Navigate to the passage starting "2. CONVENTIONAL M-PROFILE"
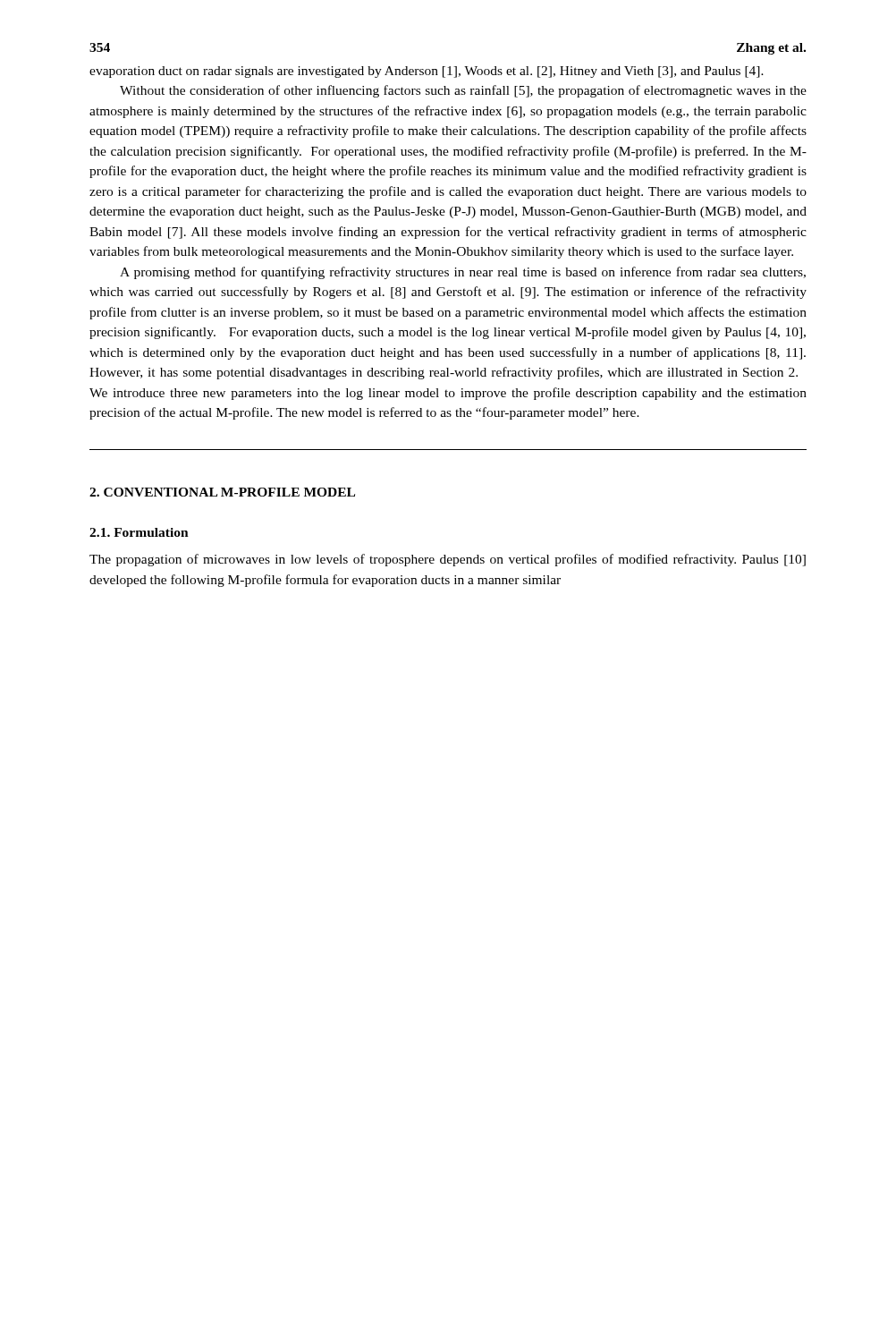 pyautogui.click(x=223, y=492)
